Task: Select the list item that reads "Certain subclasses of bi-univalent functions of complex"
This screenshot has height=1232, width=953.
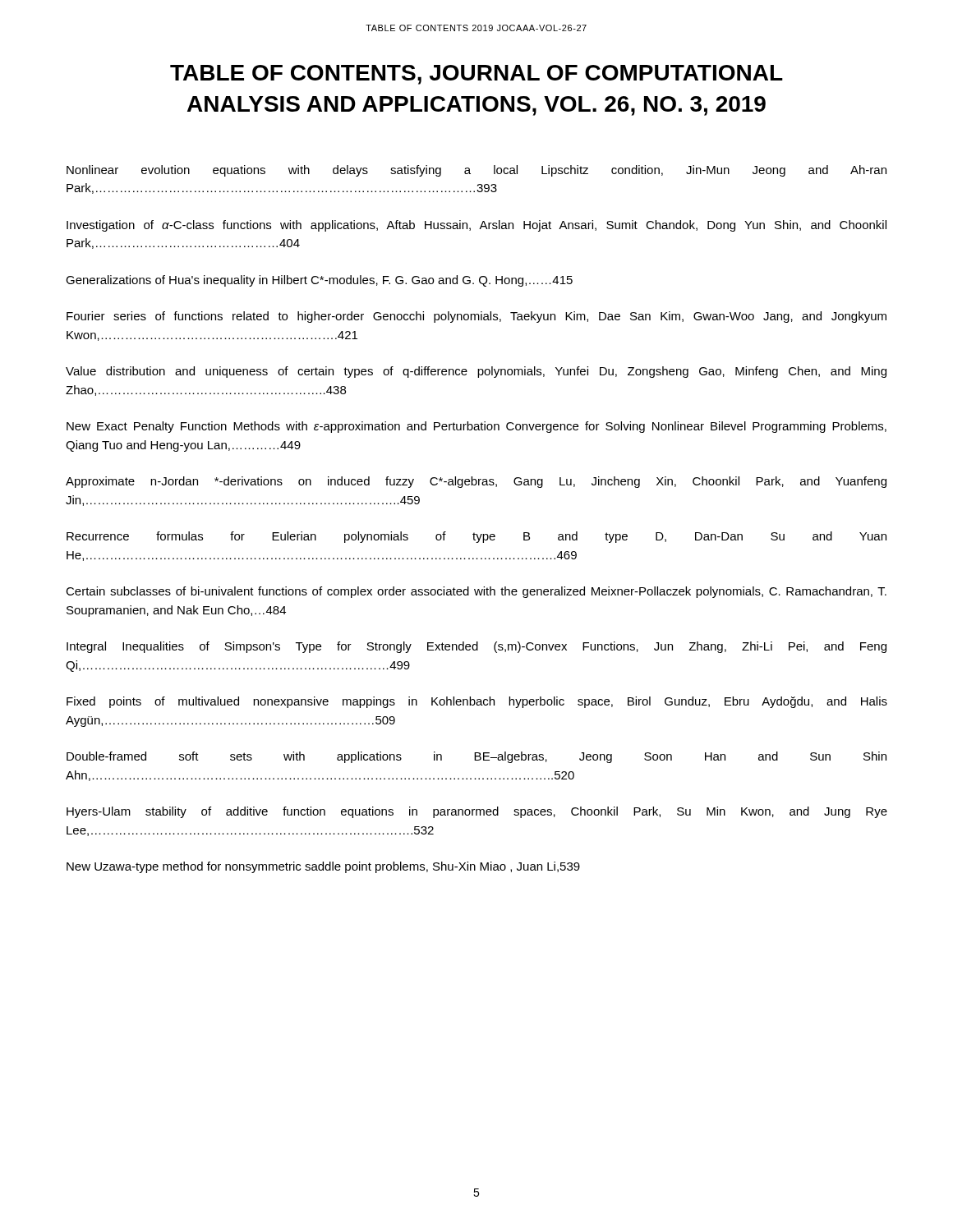Action: [476, 600]
